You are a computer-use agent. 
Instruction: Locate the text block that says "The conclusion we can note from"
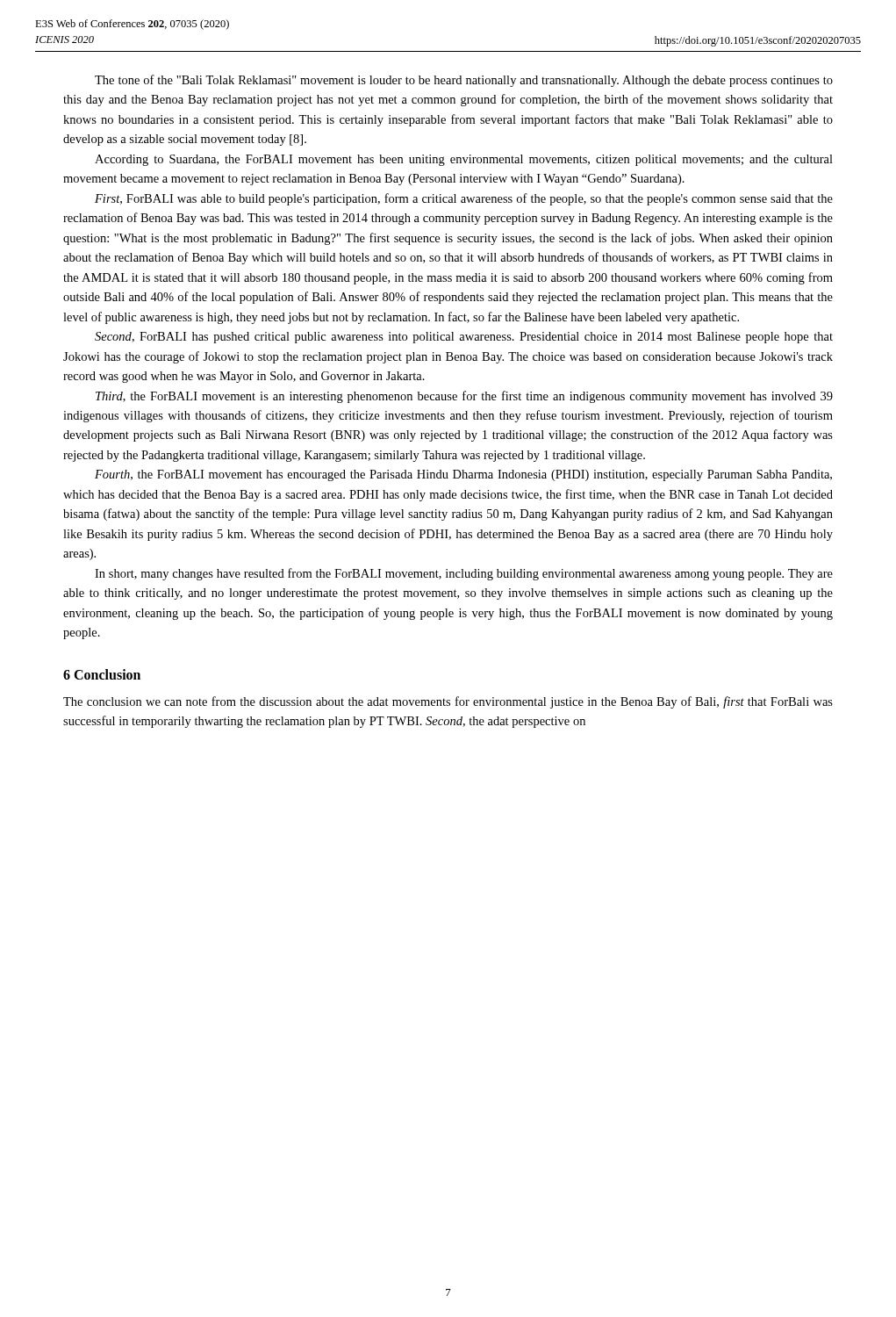[448, 711]
